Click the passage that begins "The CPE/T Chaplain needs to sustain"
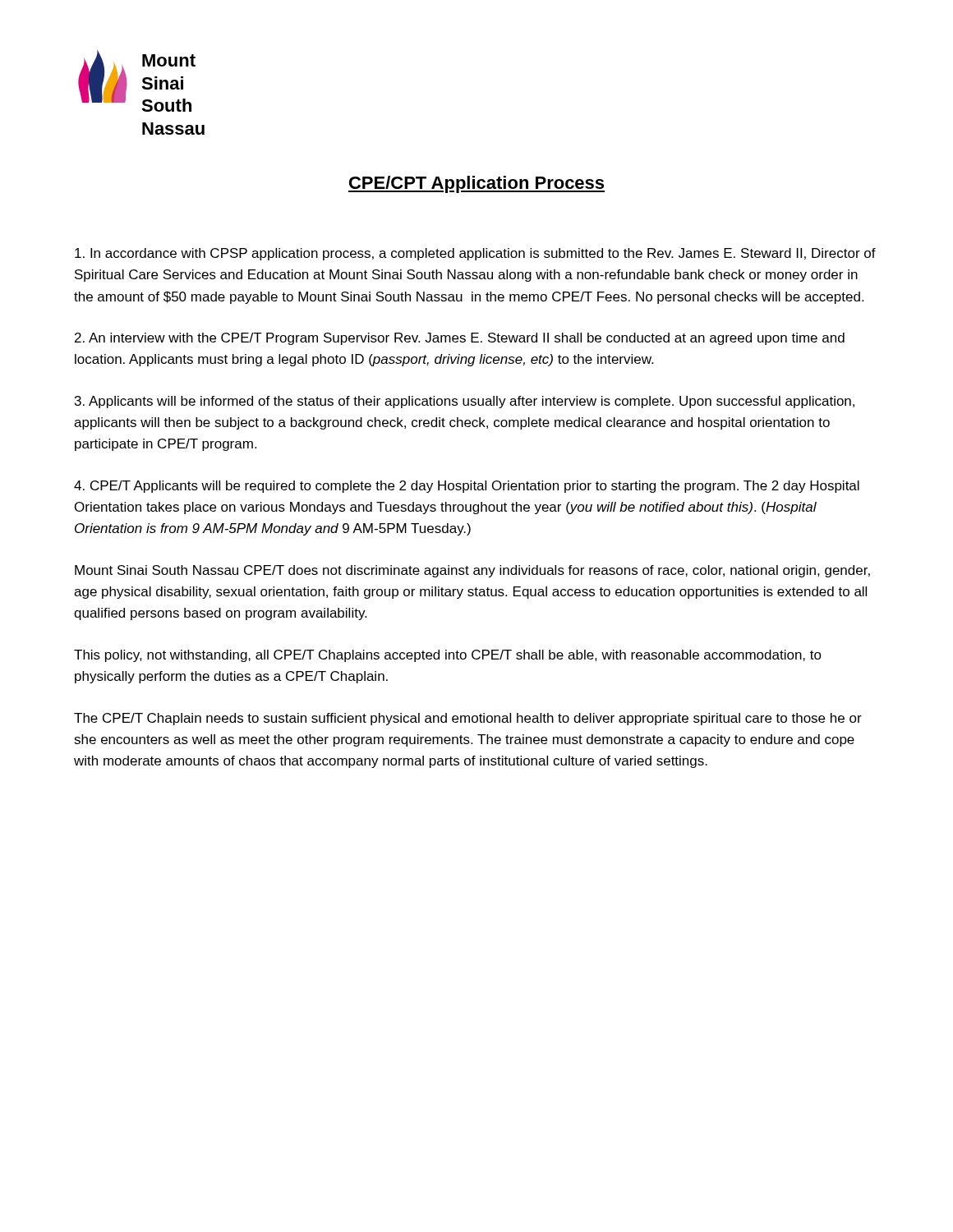The image size is (953, 1232). pos(468,739)
